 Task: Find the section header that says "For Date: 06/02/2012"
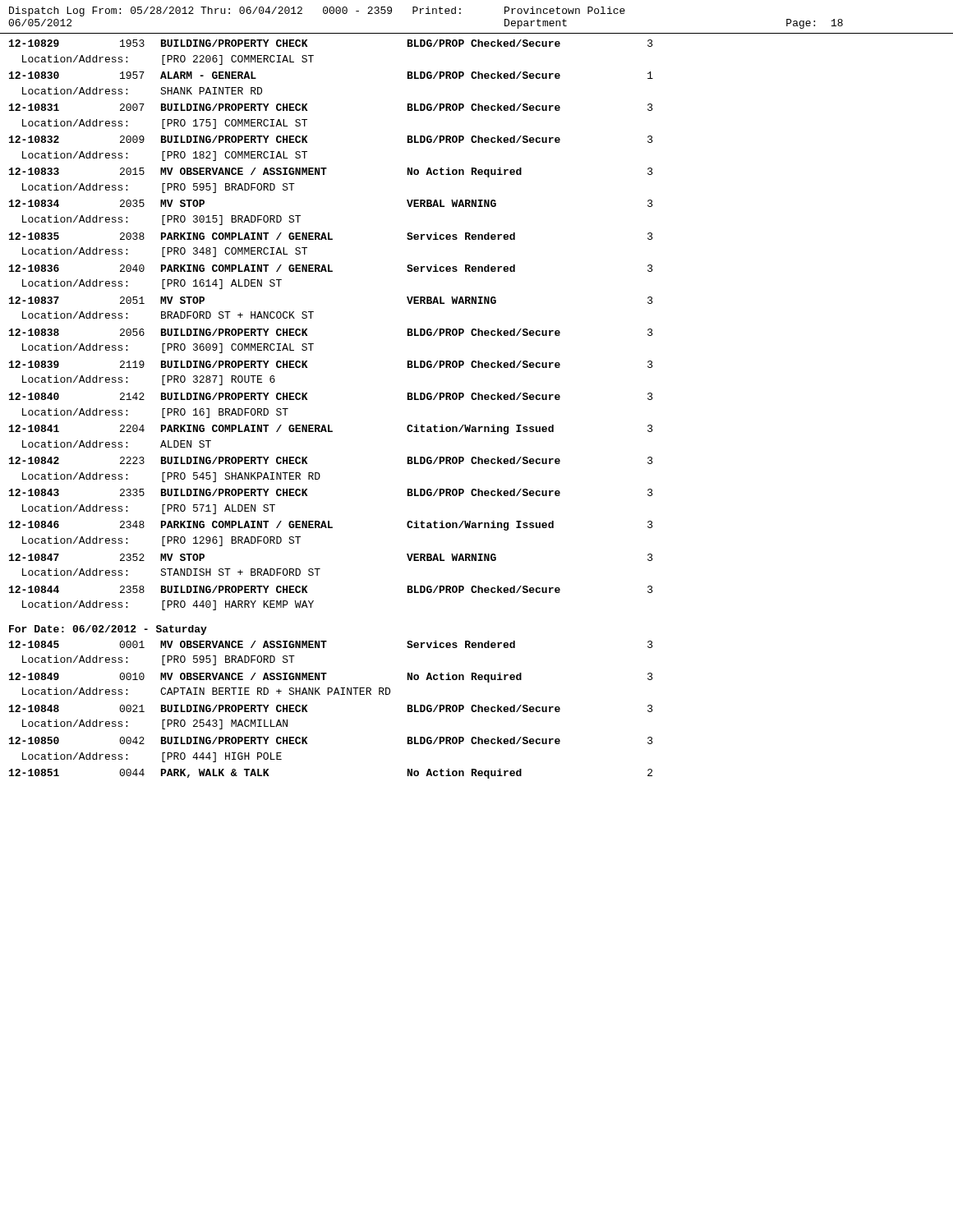tap(108, 629)
